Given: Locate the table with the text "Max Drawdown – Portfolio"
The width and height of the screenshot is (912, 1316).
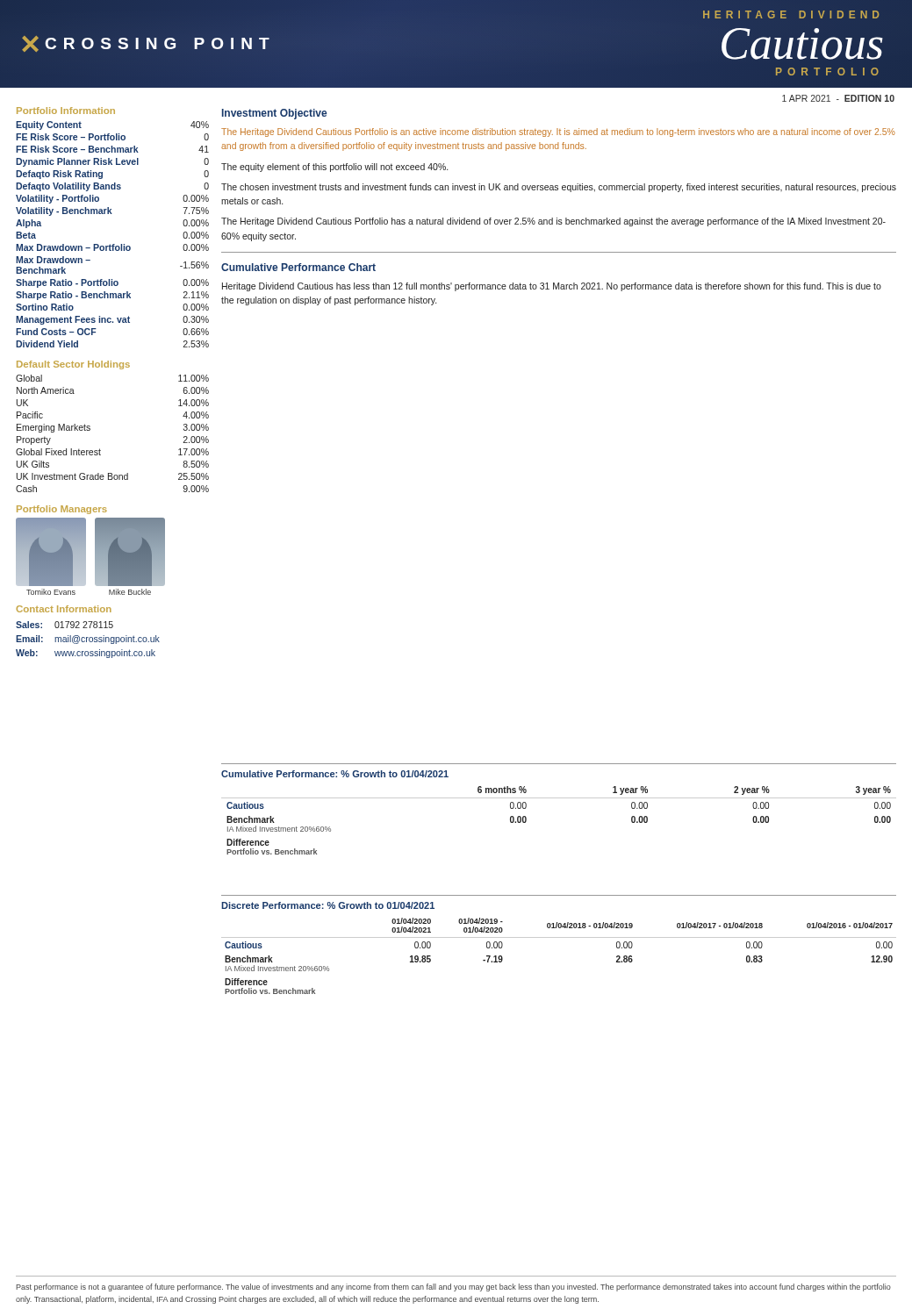Looking at the screenshot, I should pos(112,234).
